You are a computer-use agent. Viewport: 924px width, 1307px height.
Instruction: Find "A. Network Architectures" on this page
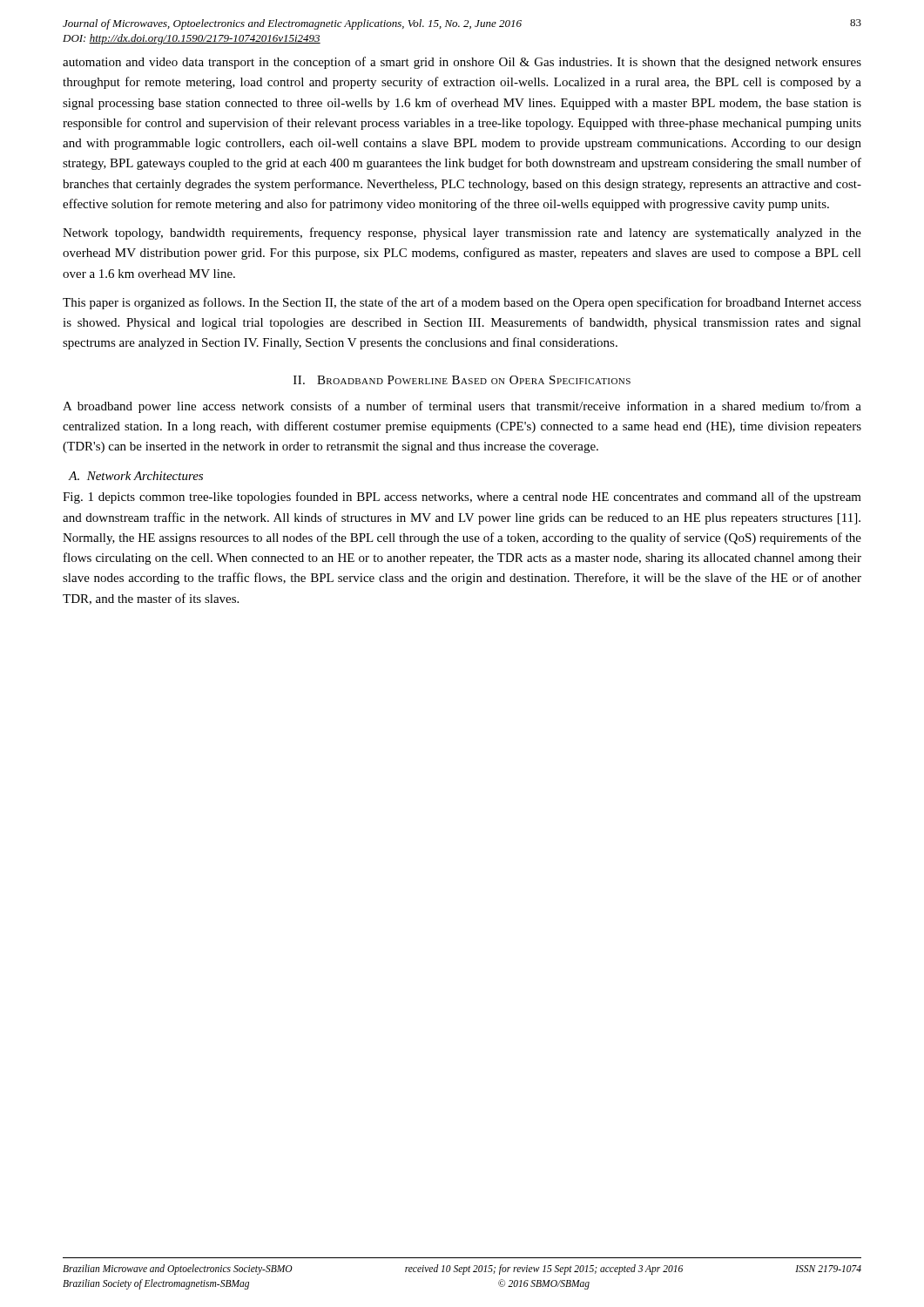133,476
